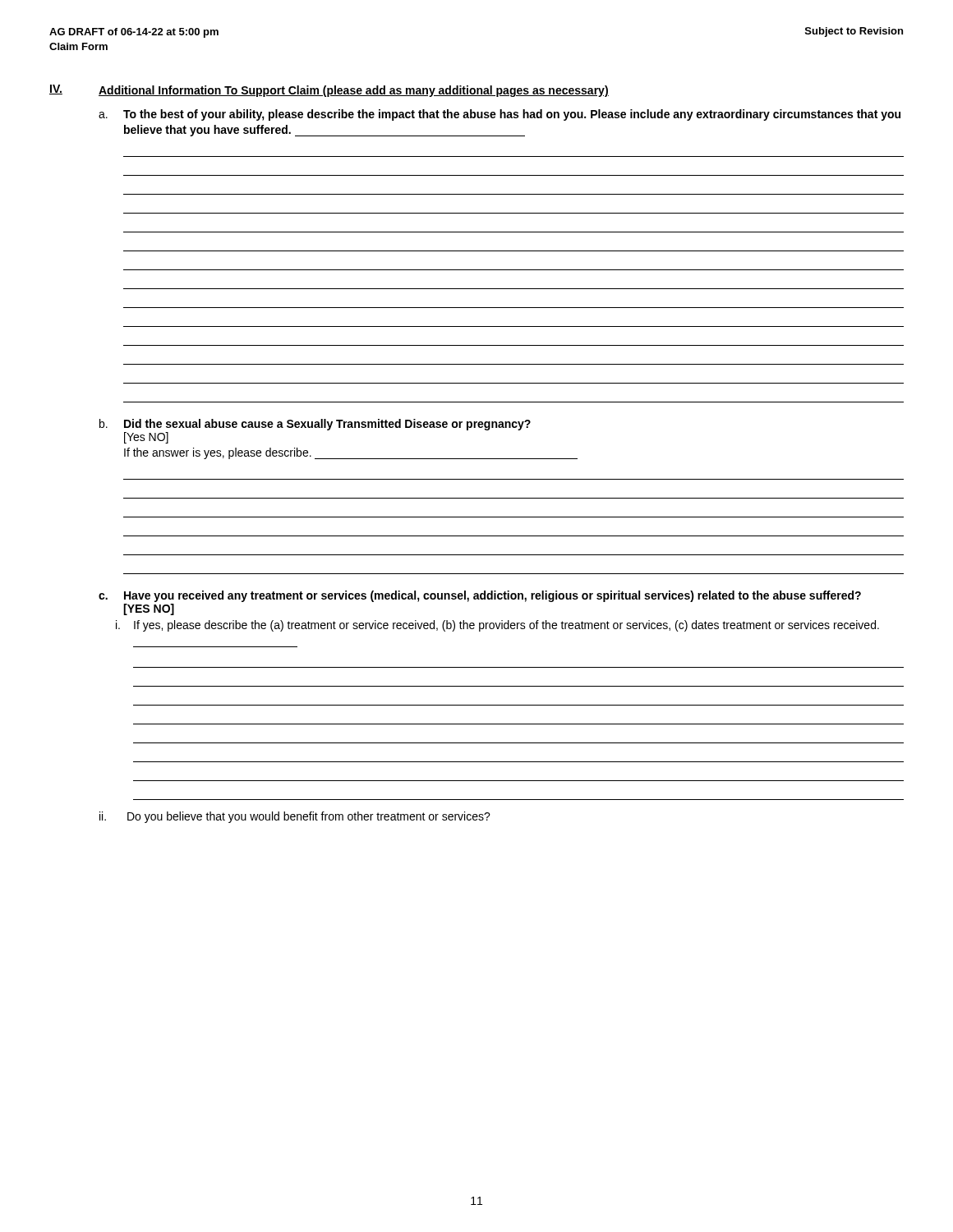Locate the block of text that opens with "a. To the best"
This screenshot has width=953, height=1232.
pos(501,256)
